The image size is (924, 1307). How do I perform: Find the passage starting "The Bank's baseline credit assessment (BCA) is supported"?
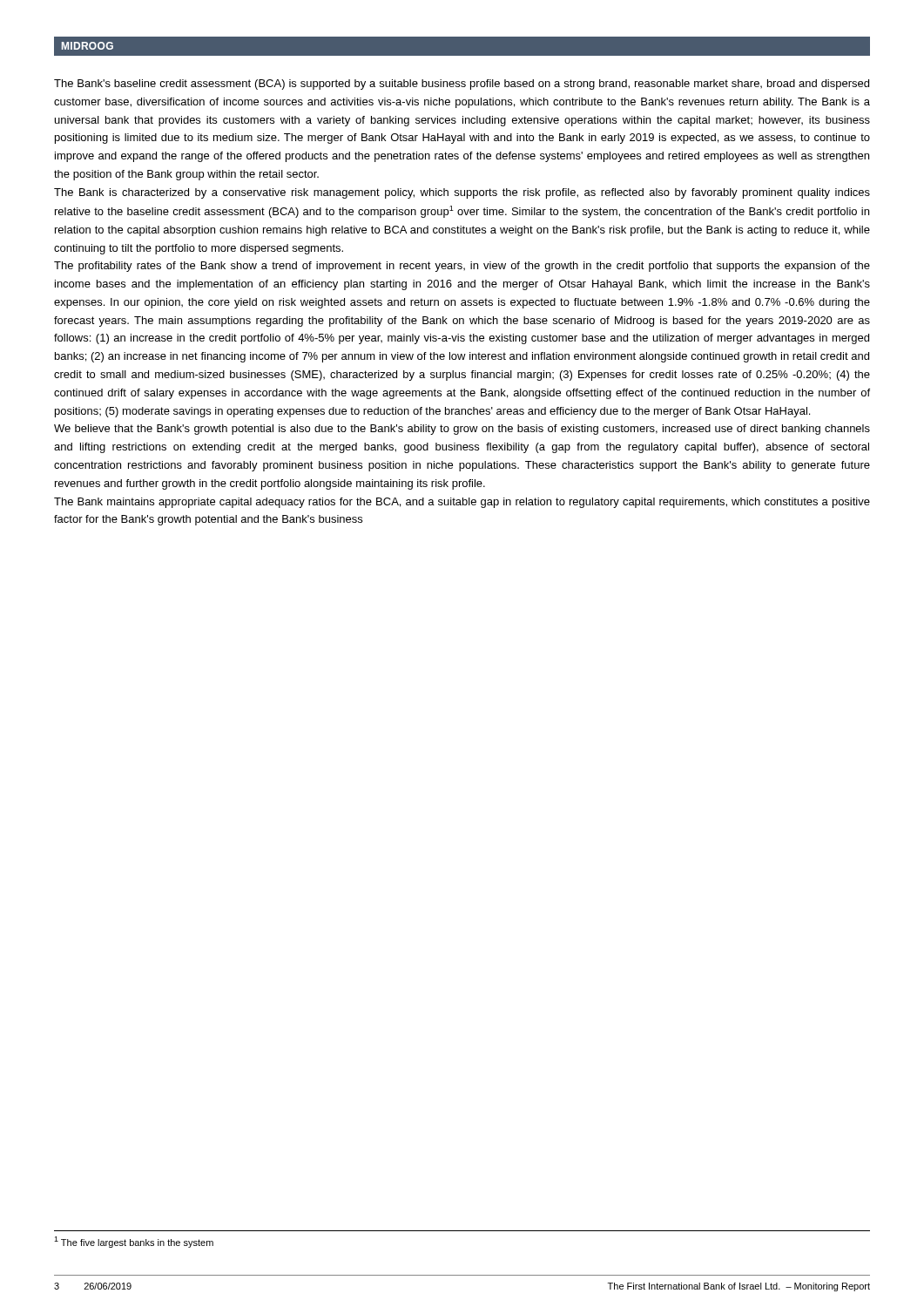coord(462,129)
